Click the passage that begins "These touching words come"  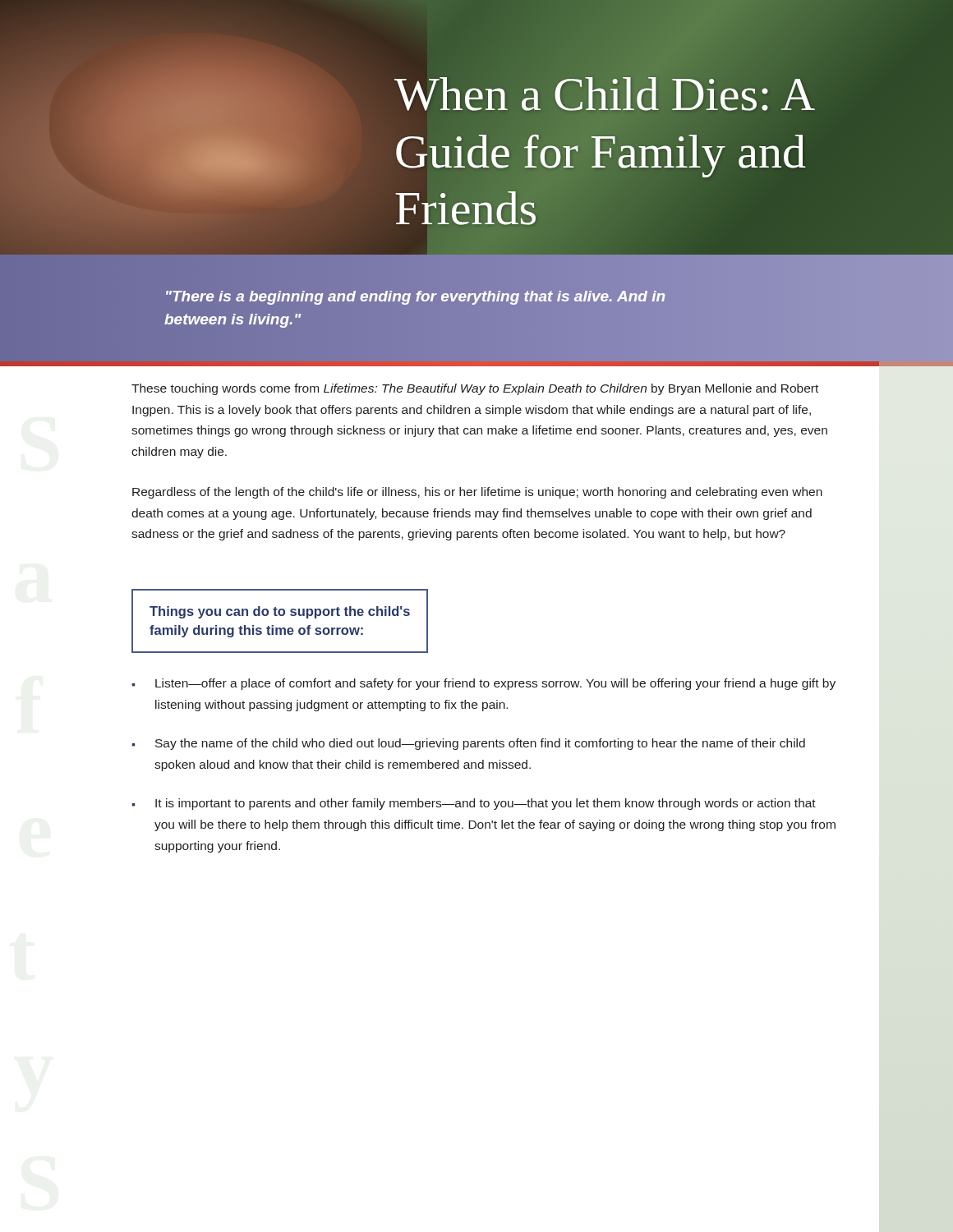[480, 420]
